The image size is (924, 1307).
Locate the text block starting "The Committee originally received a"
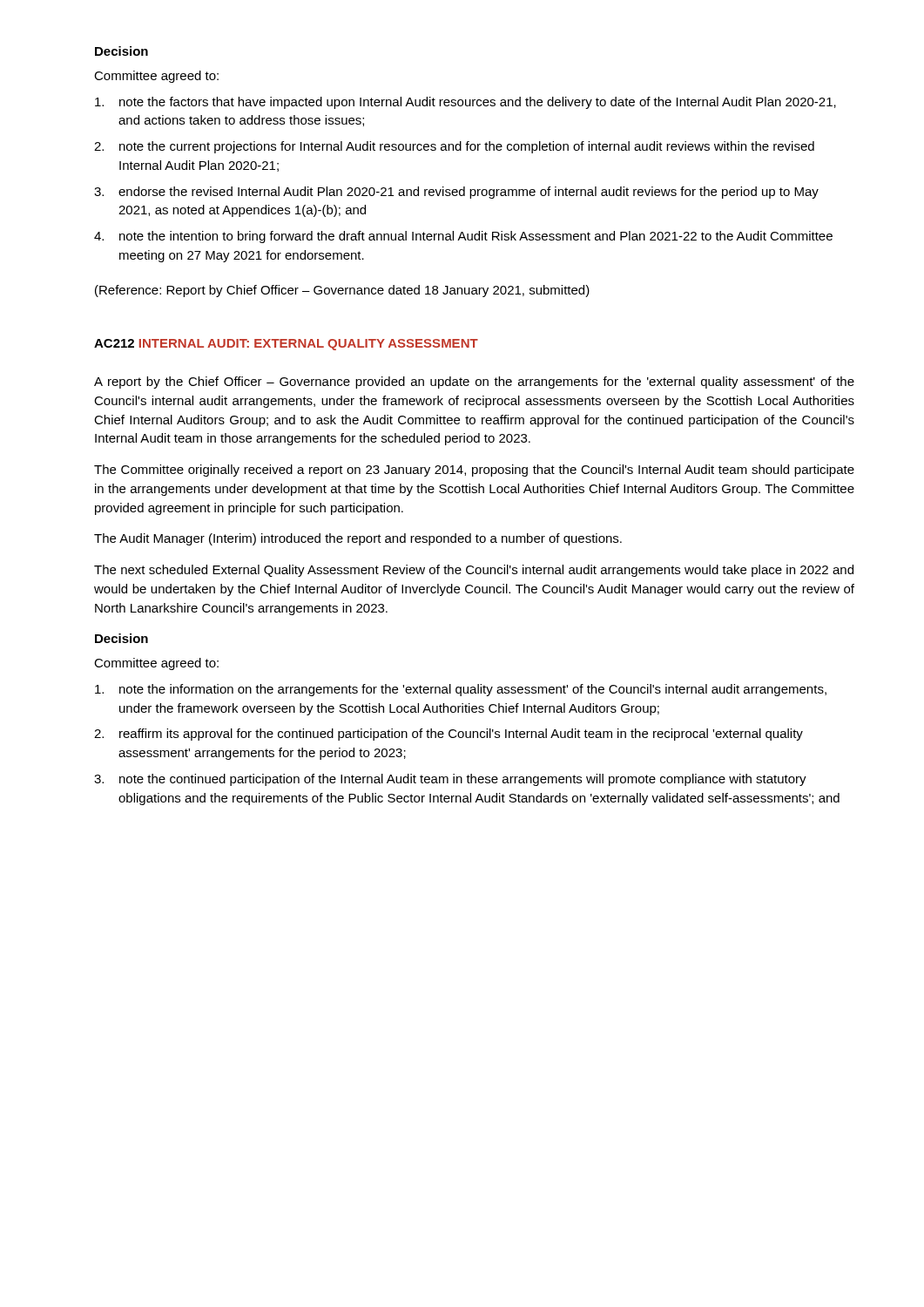[474, 488]
